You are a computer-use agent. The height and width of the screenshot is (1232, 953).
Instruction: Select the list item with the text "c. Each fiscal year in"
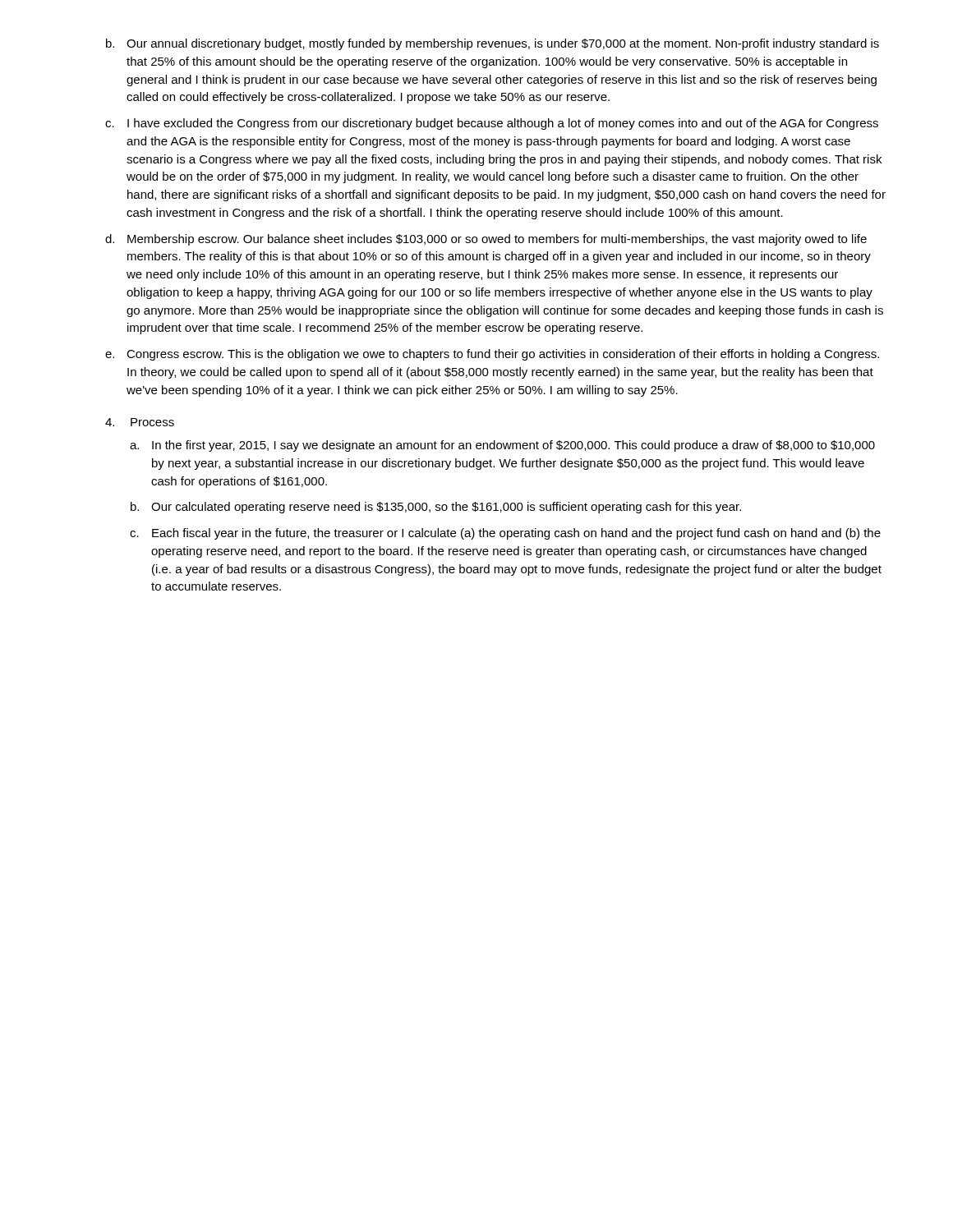tap(509, 560)
